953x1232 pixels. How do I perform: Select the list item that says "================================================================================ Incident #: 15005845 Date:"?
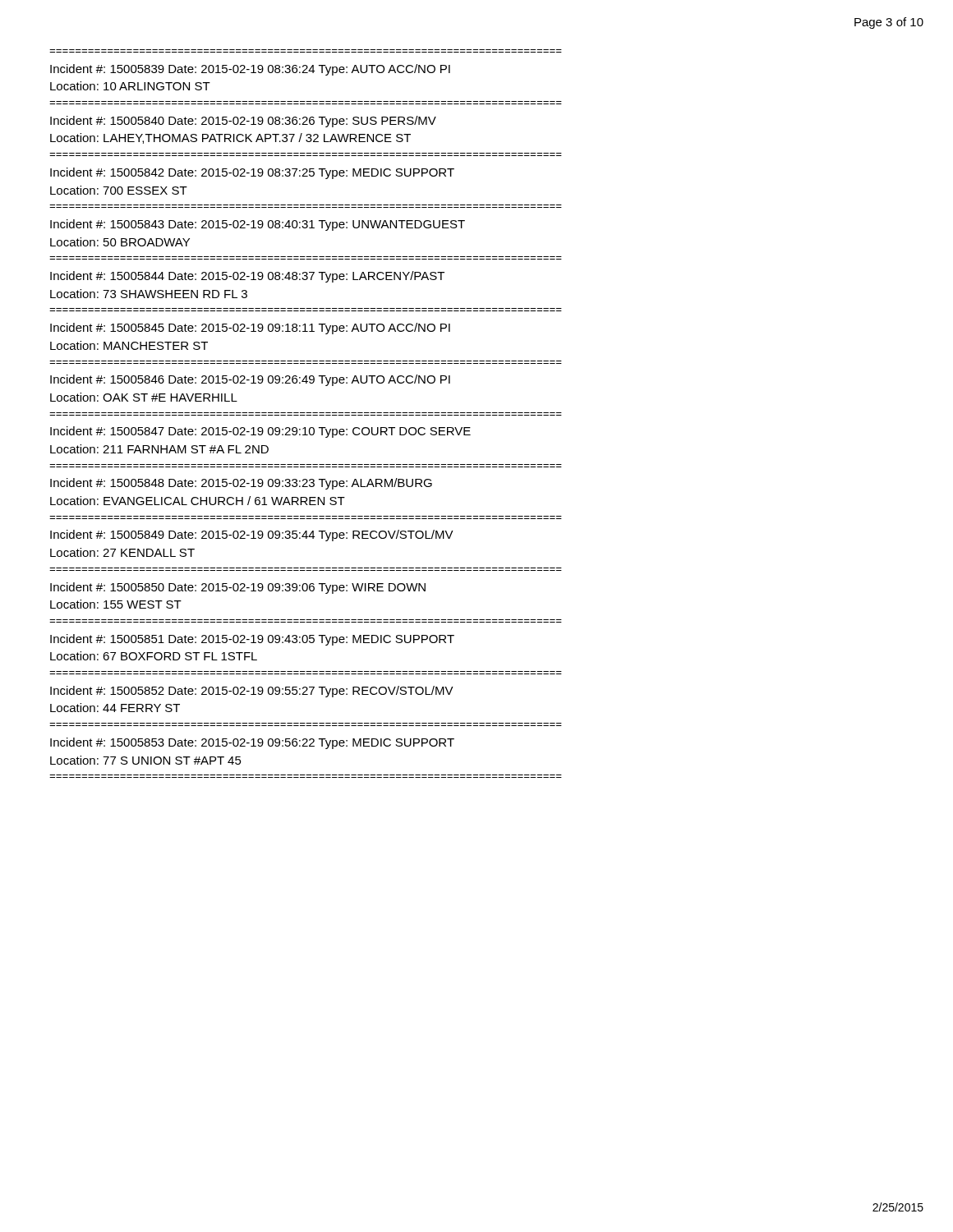click(250, 329)
